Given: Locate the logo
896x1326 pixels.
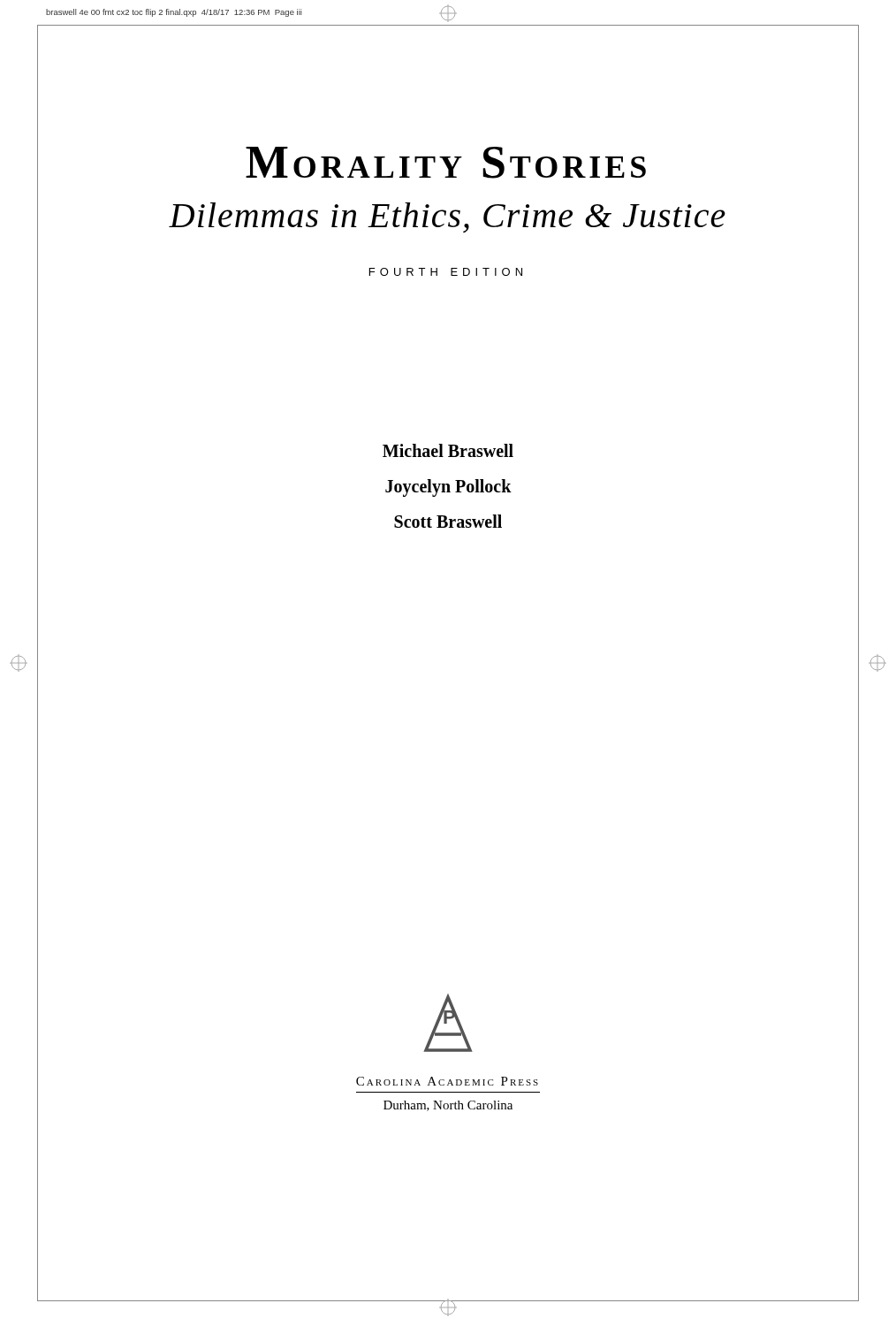Looking at the screenshot, I should (448, 1027).
